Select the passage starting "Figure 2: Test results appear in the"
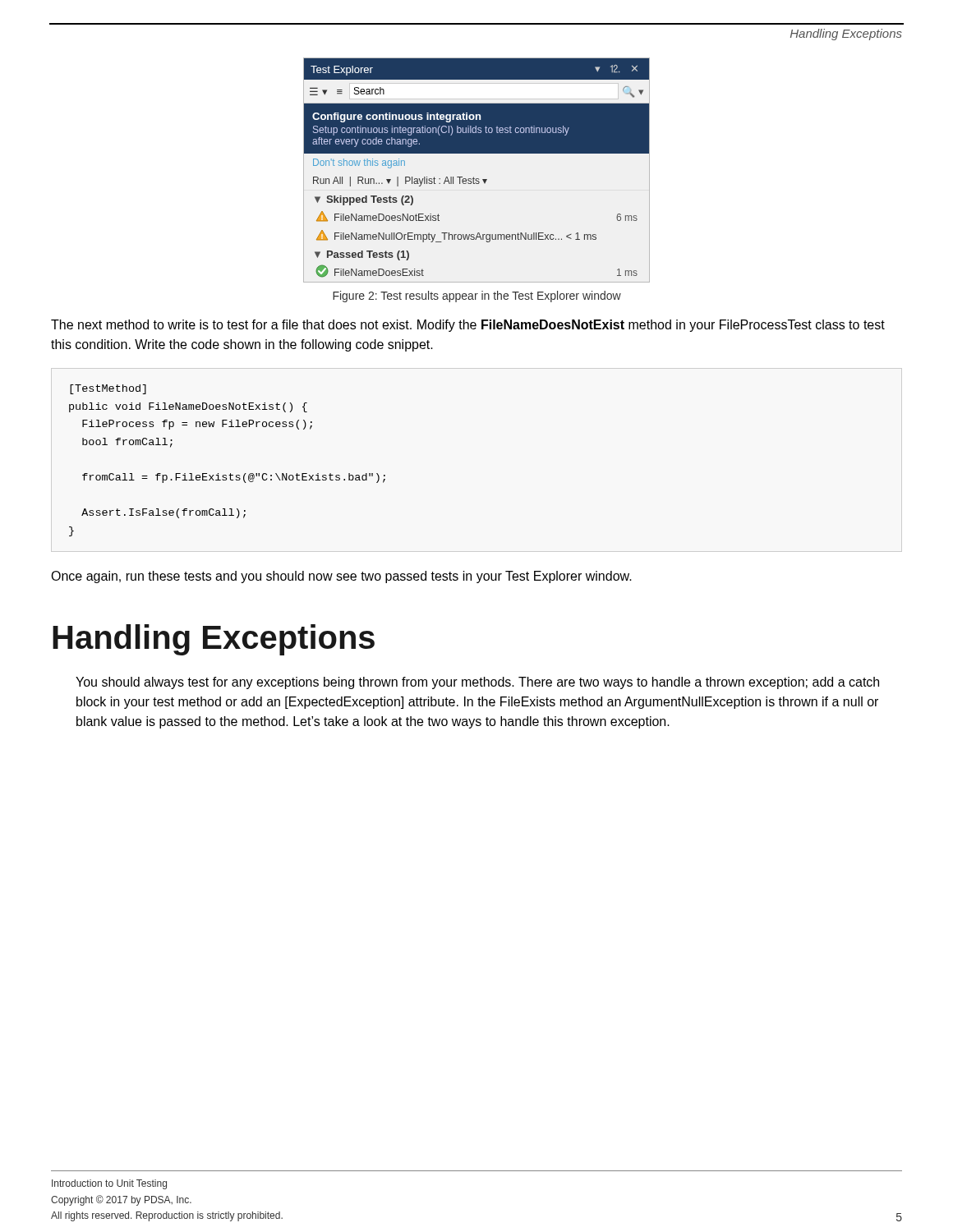The image size is (953, 1232). pos(476,296)
